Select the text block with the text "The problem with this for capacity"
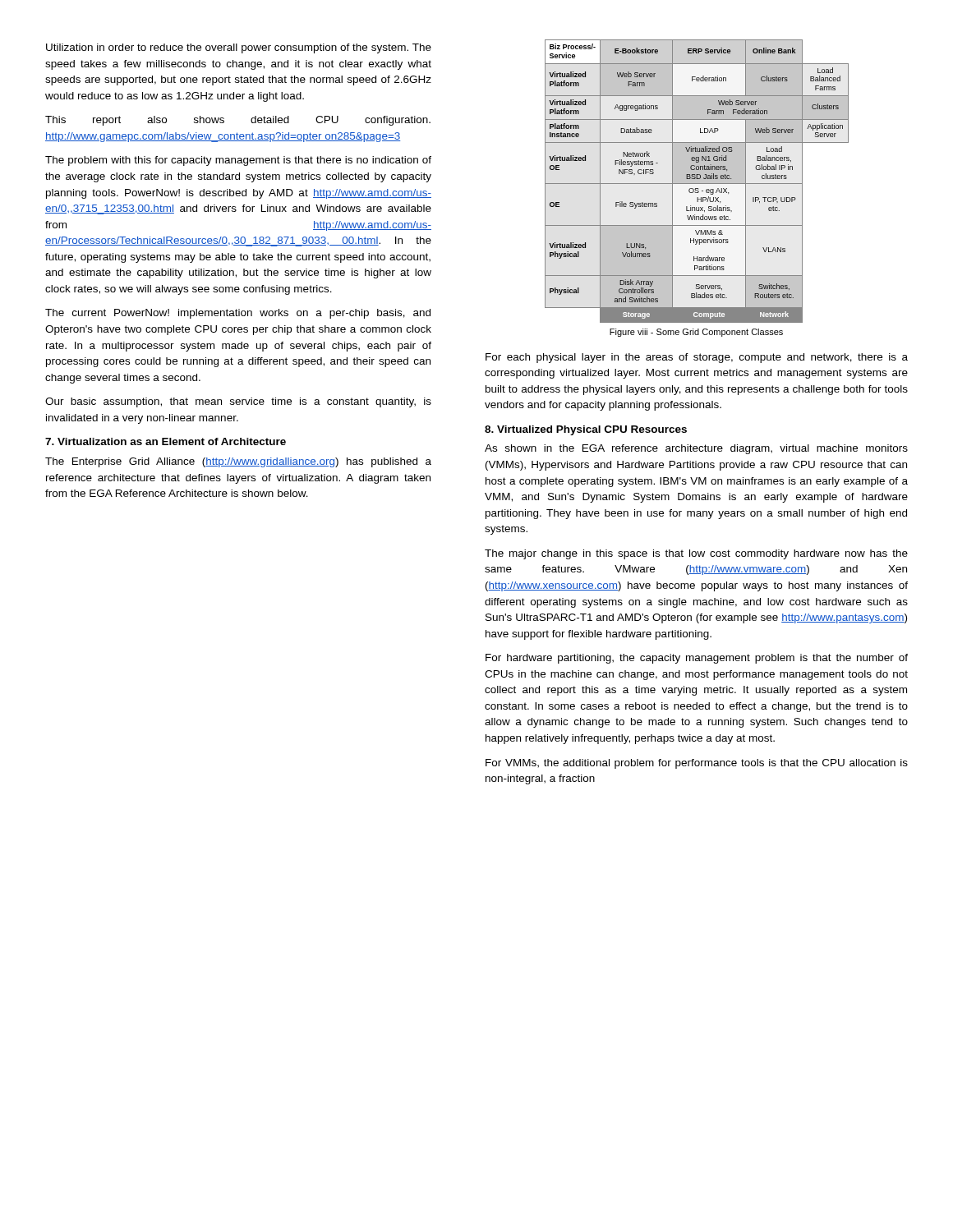953x1232 pixels. pos(238,161)
